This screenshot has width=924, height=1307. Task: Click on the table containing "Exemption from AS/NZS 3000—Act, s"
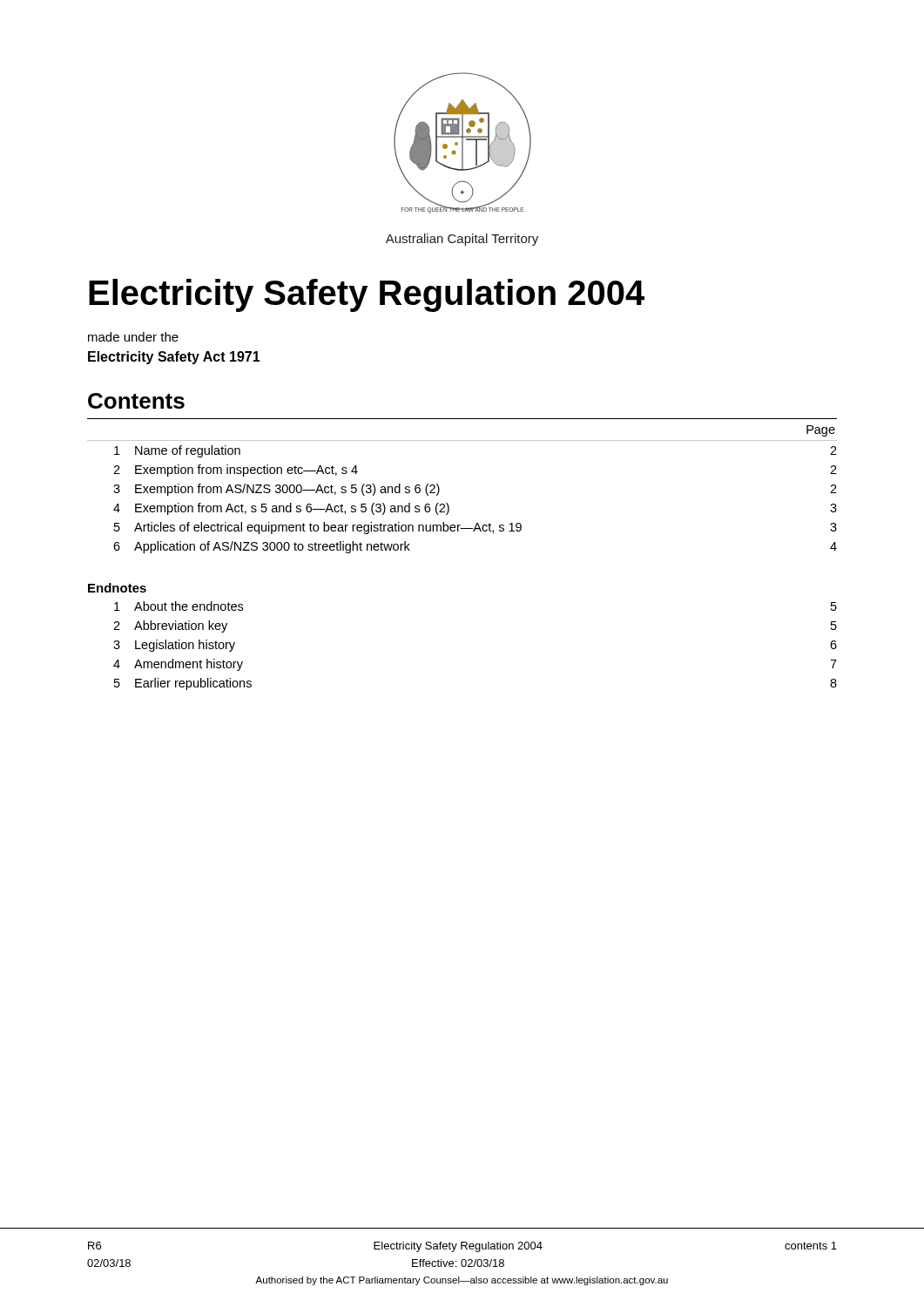tap(462, 487)
